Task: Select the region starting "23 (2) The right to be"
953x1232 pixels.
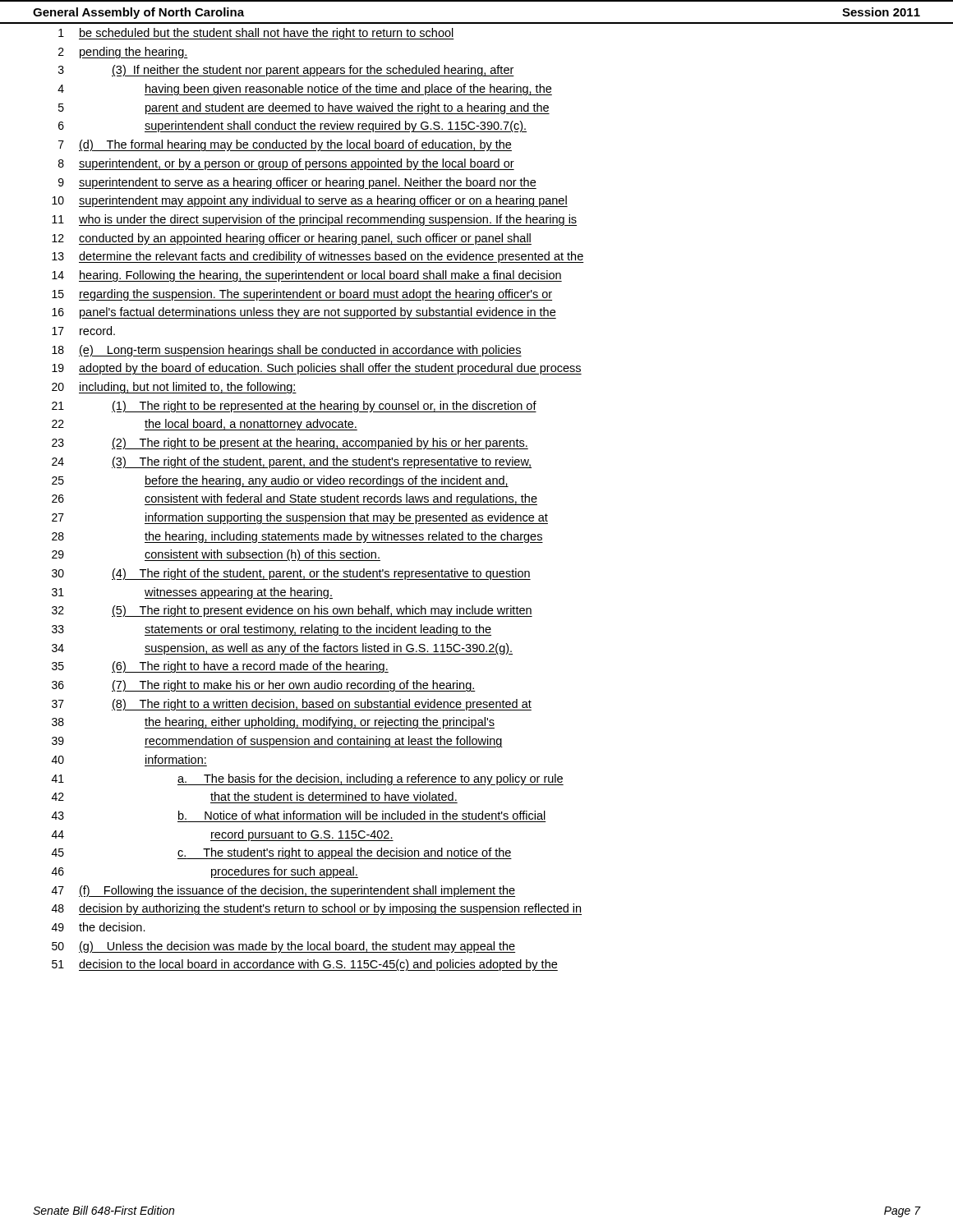Action: pyautogui.click(x=476, y=443)
